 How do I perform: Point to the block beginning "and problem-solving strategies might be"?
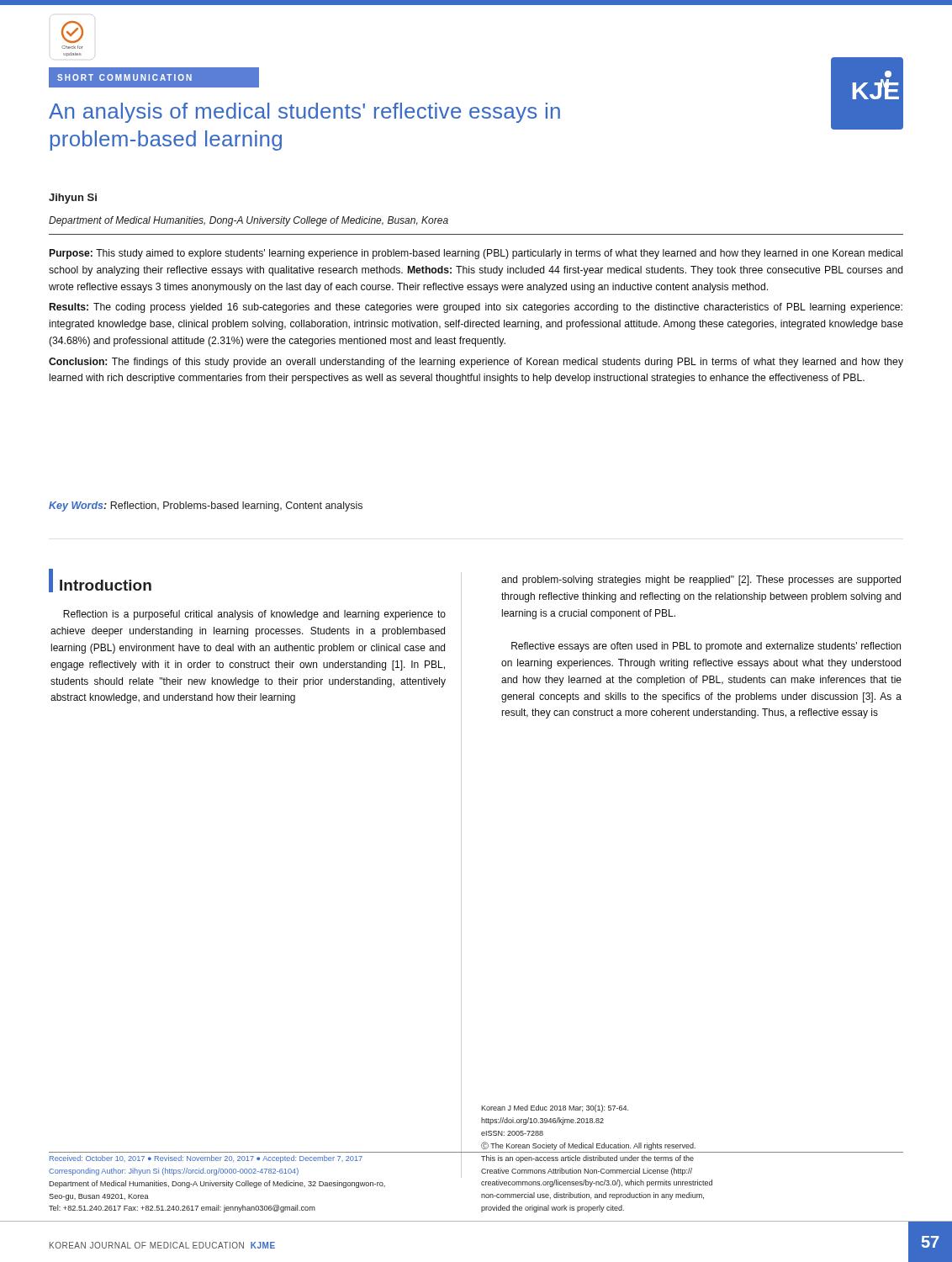tap(701, 646)
